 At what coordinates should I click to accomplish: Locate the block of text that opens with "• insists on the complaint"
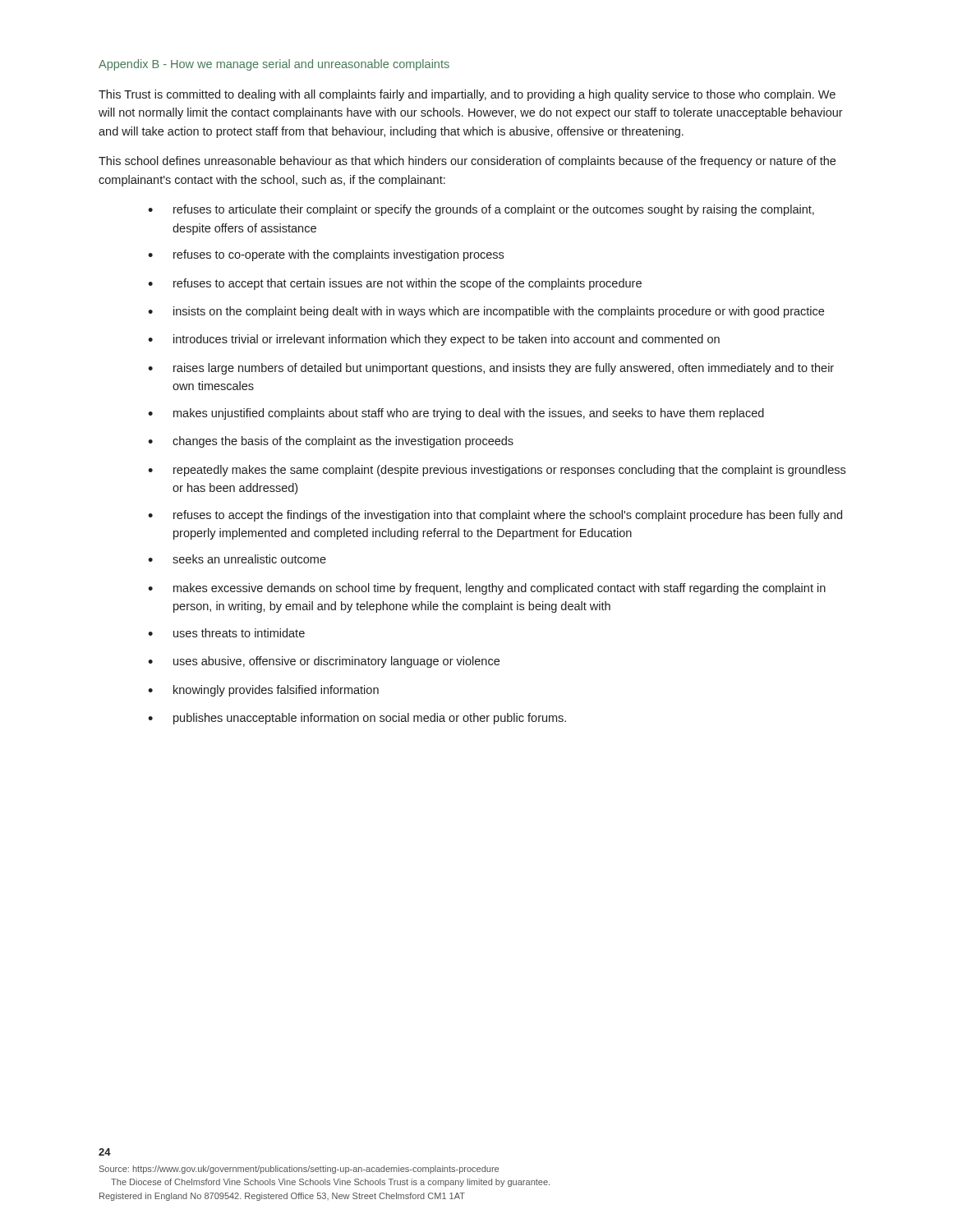(x=501, y=312)
